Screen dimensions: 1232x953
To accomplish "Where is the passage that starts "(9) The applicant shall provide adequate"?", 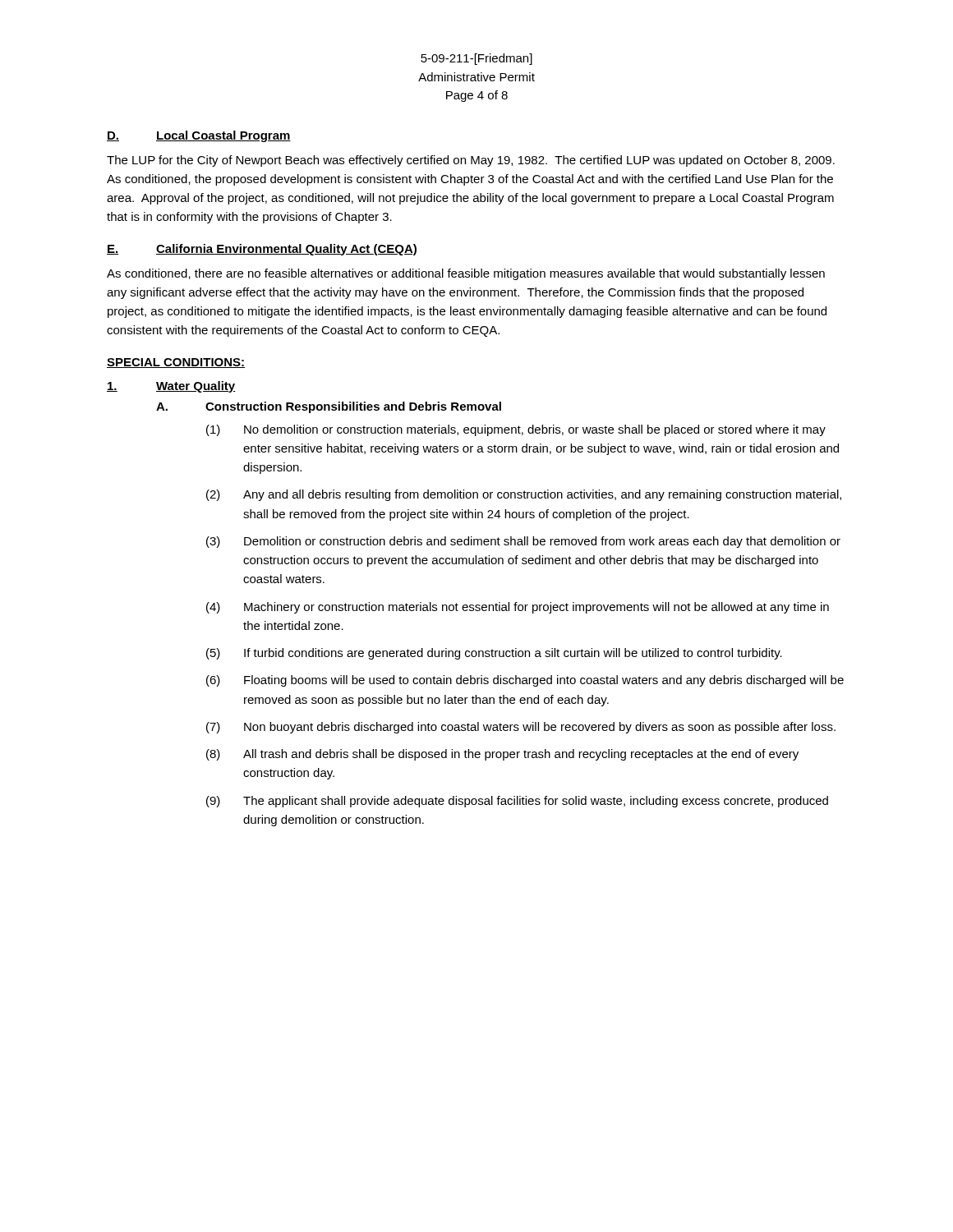I will click(x=526, y=810).
